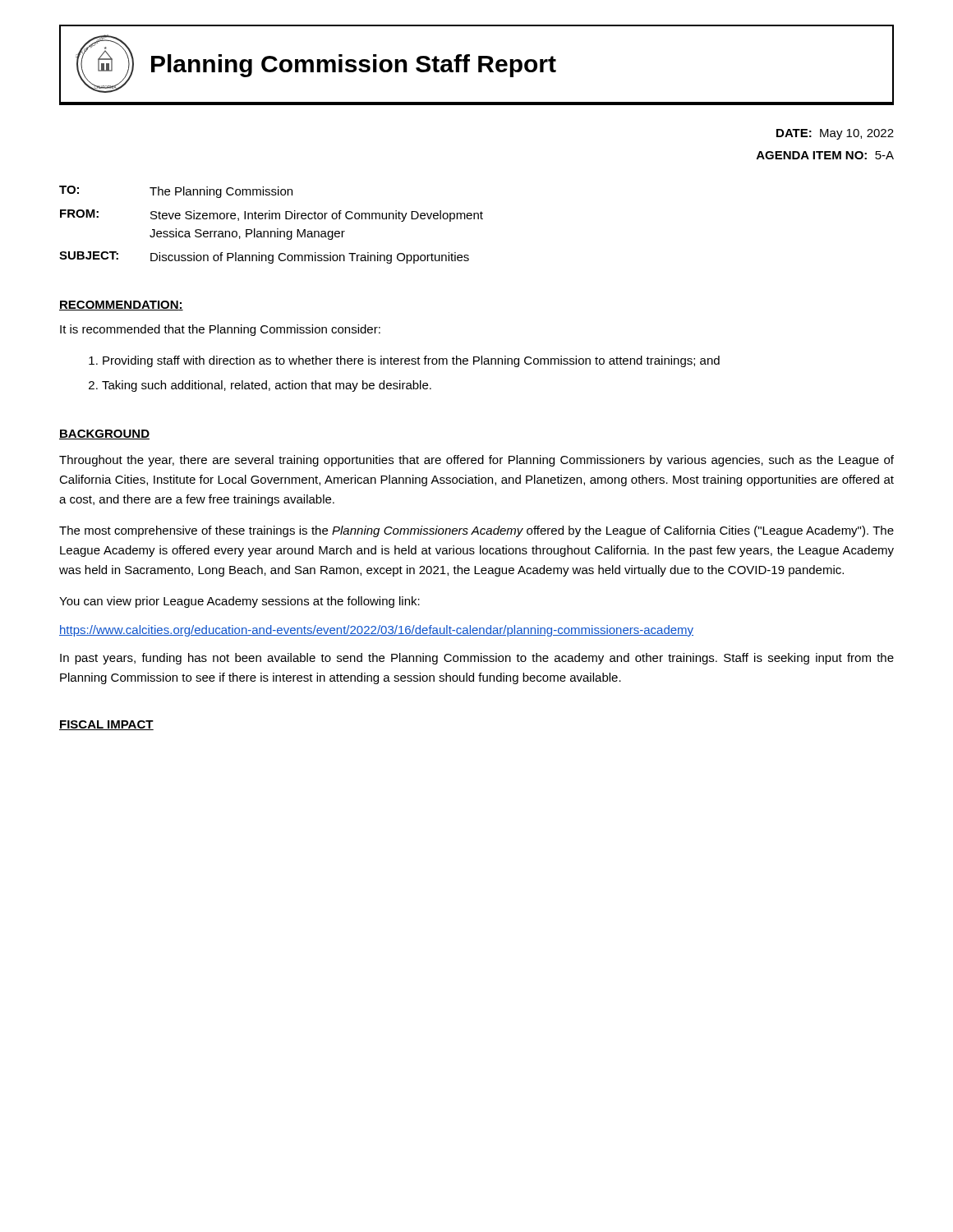Screen dimensions: 1232x953
Task: Select the text block containing "In past years, funding has not been available"
Action: click(476, 667)
